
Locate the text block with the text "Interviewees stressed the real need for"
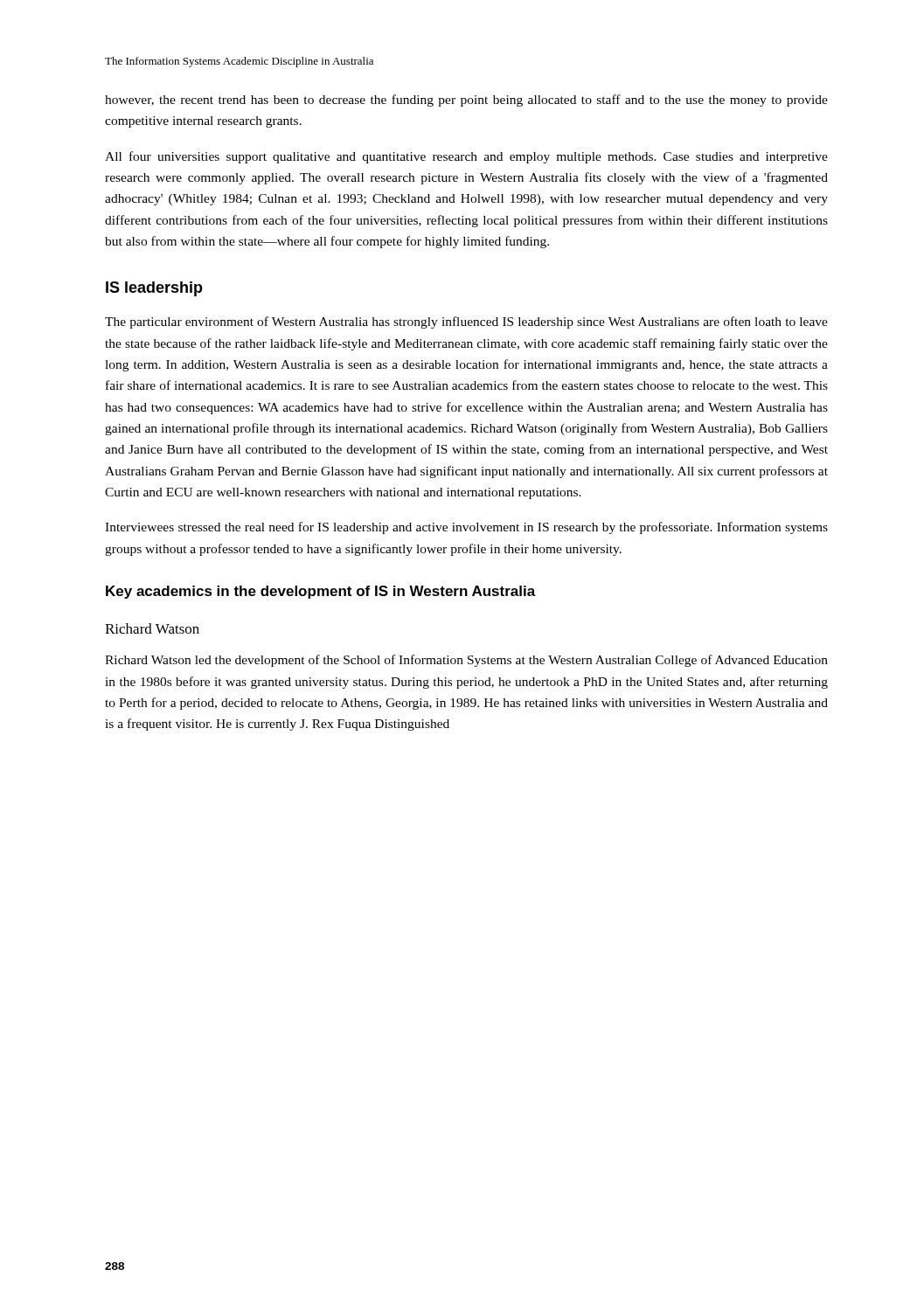466,537
